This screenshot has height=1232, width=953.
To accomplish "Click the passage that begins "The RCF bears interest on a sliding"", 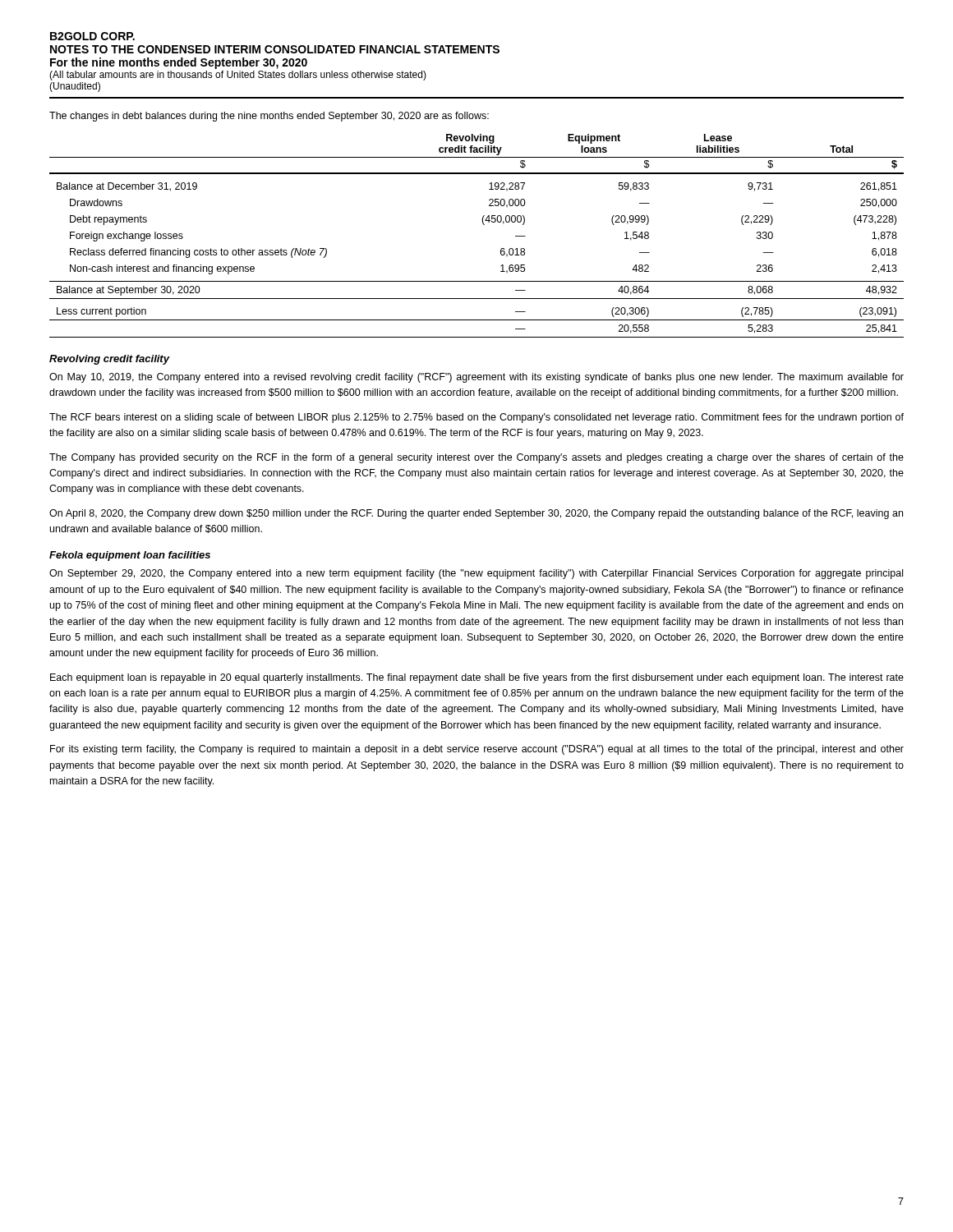I will (x=476, y=425).
